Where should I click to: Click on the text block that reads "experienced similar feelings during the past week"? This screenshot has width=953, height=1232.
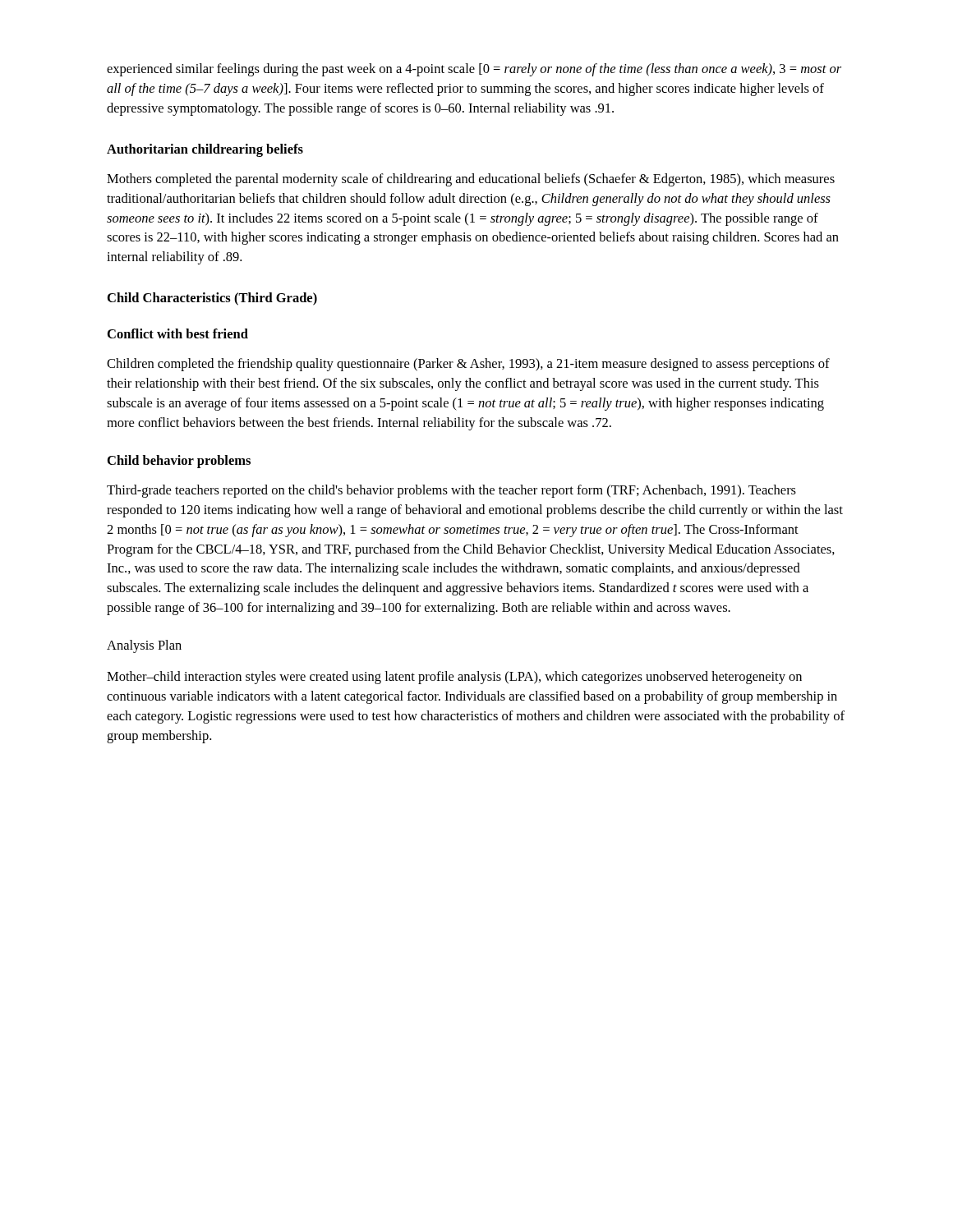476,89
